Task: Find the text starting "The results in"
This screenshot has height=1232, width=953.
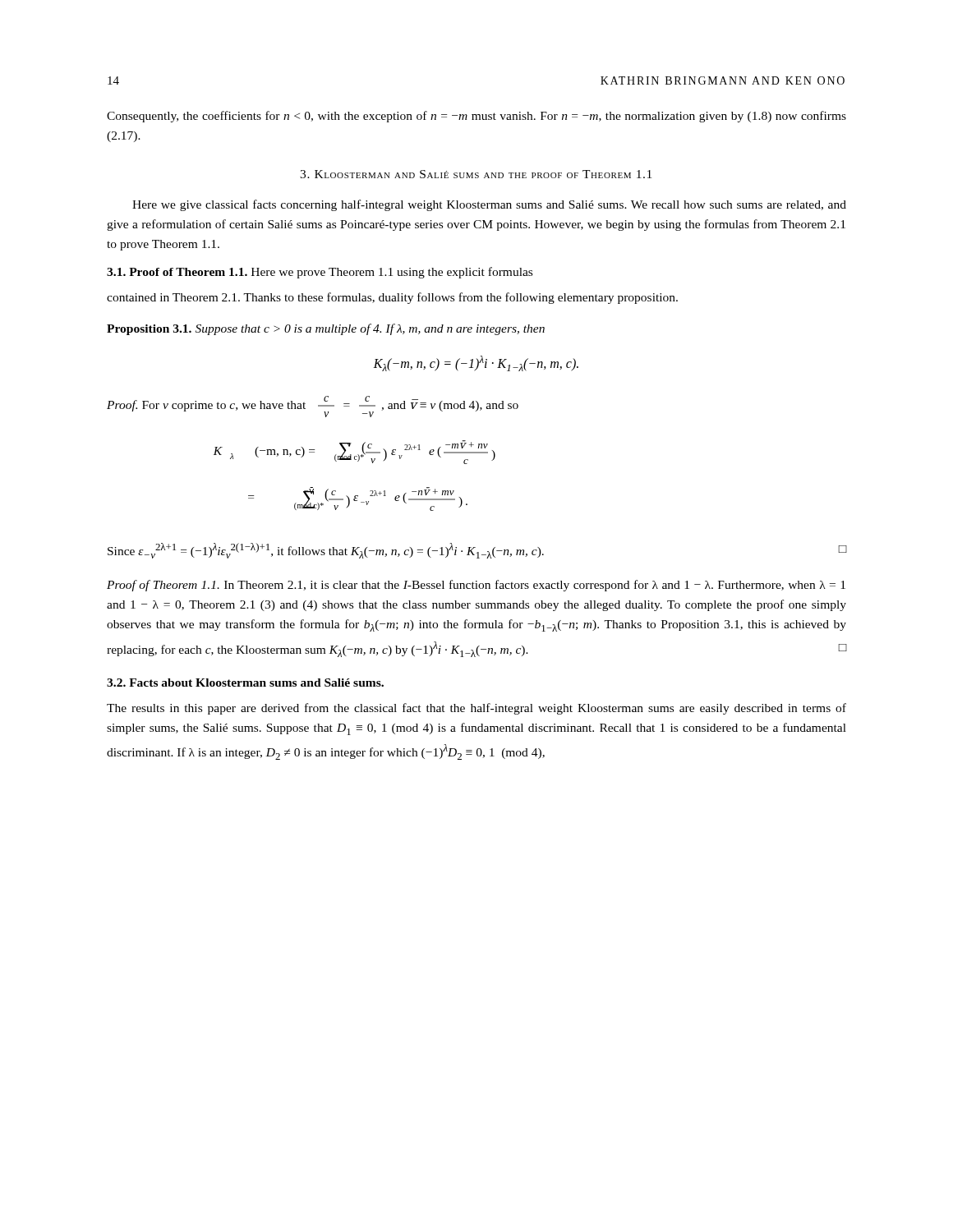Action: [476, 731]
